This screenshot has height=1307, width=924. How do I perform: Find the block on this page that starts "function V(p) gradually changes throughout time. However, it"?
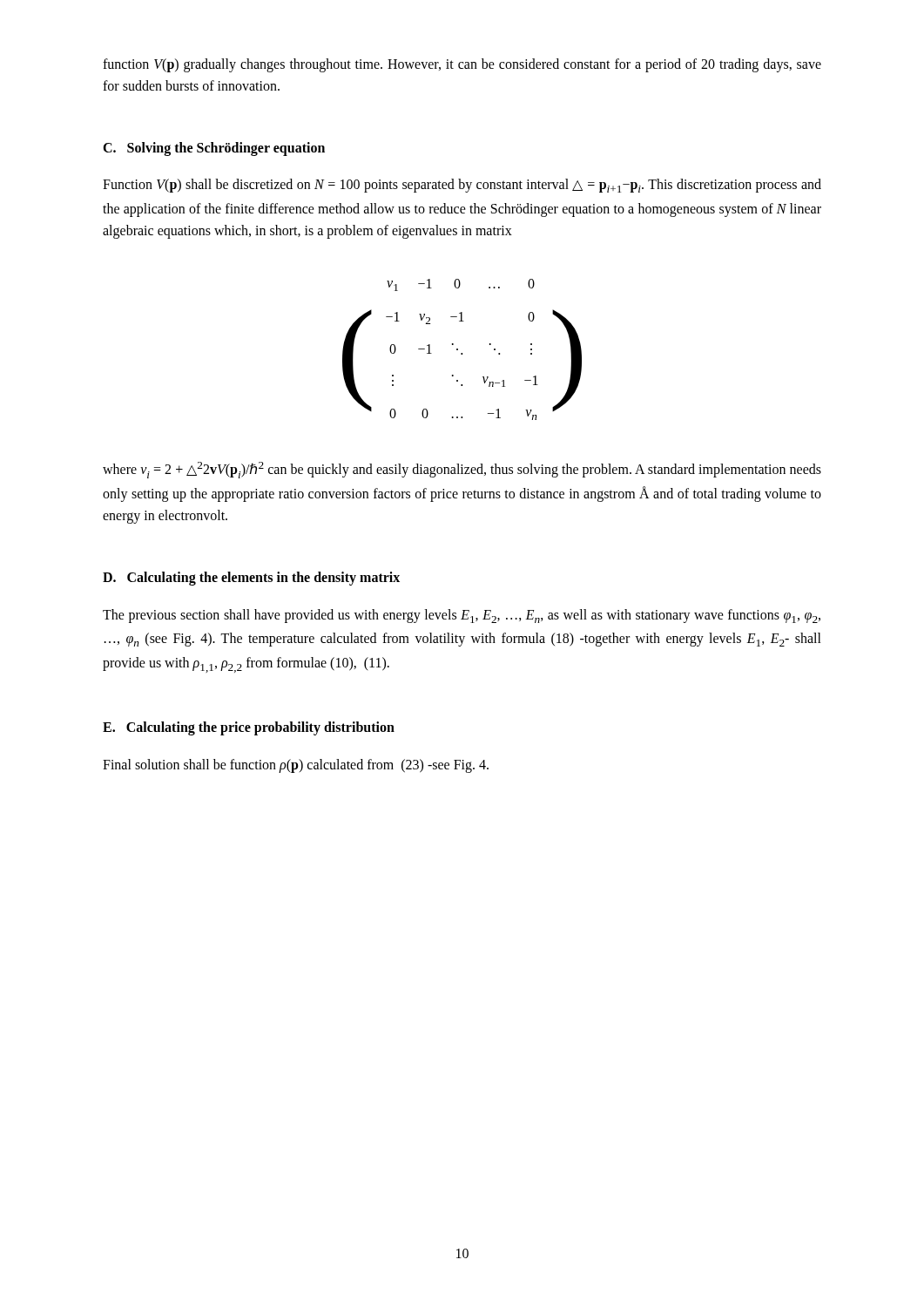click(x=462, y=76)
